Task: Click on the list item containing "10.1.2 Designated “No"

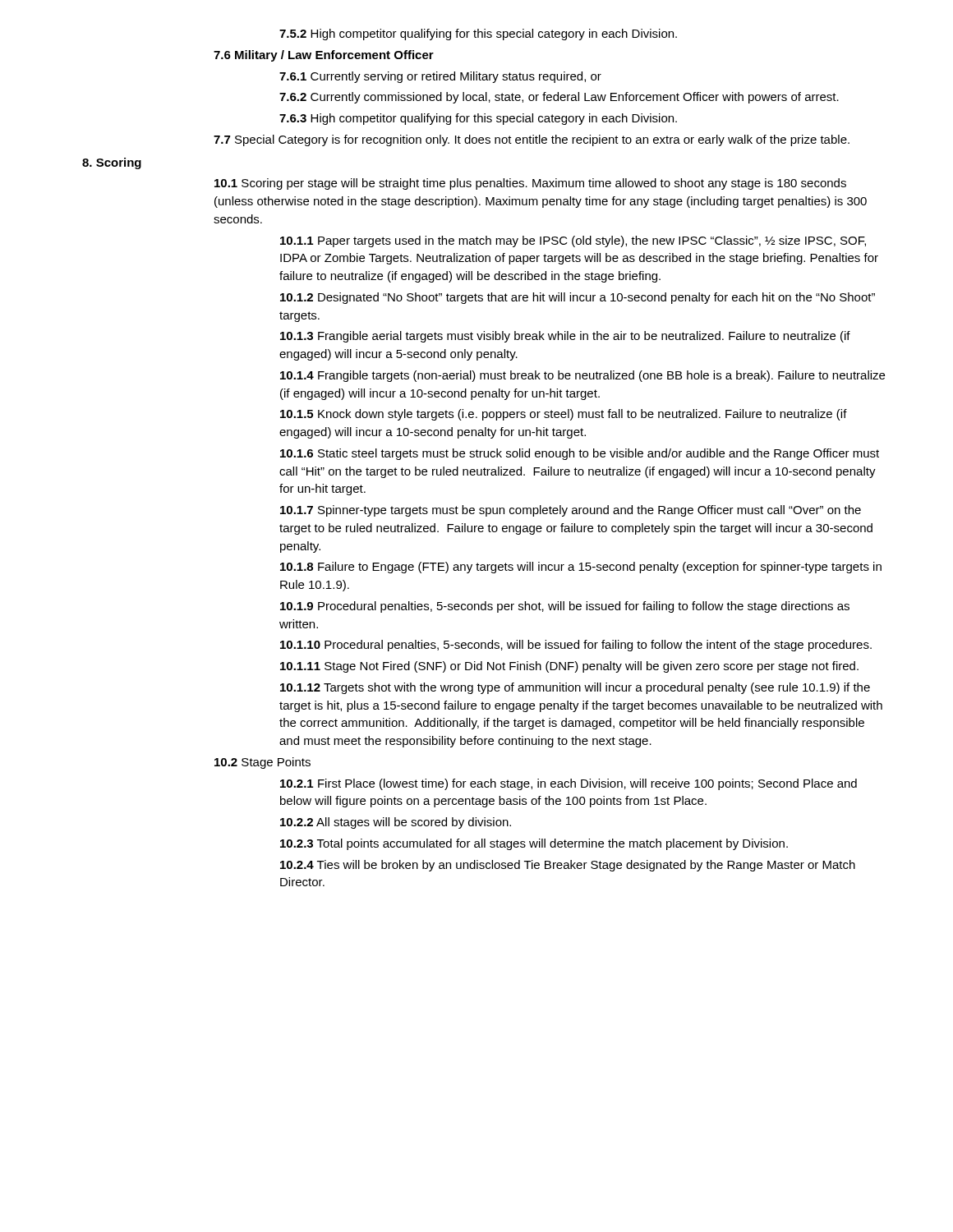Action: point(577,306)
